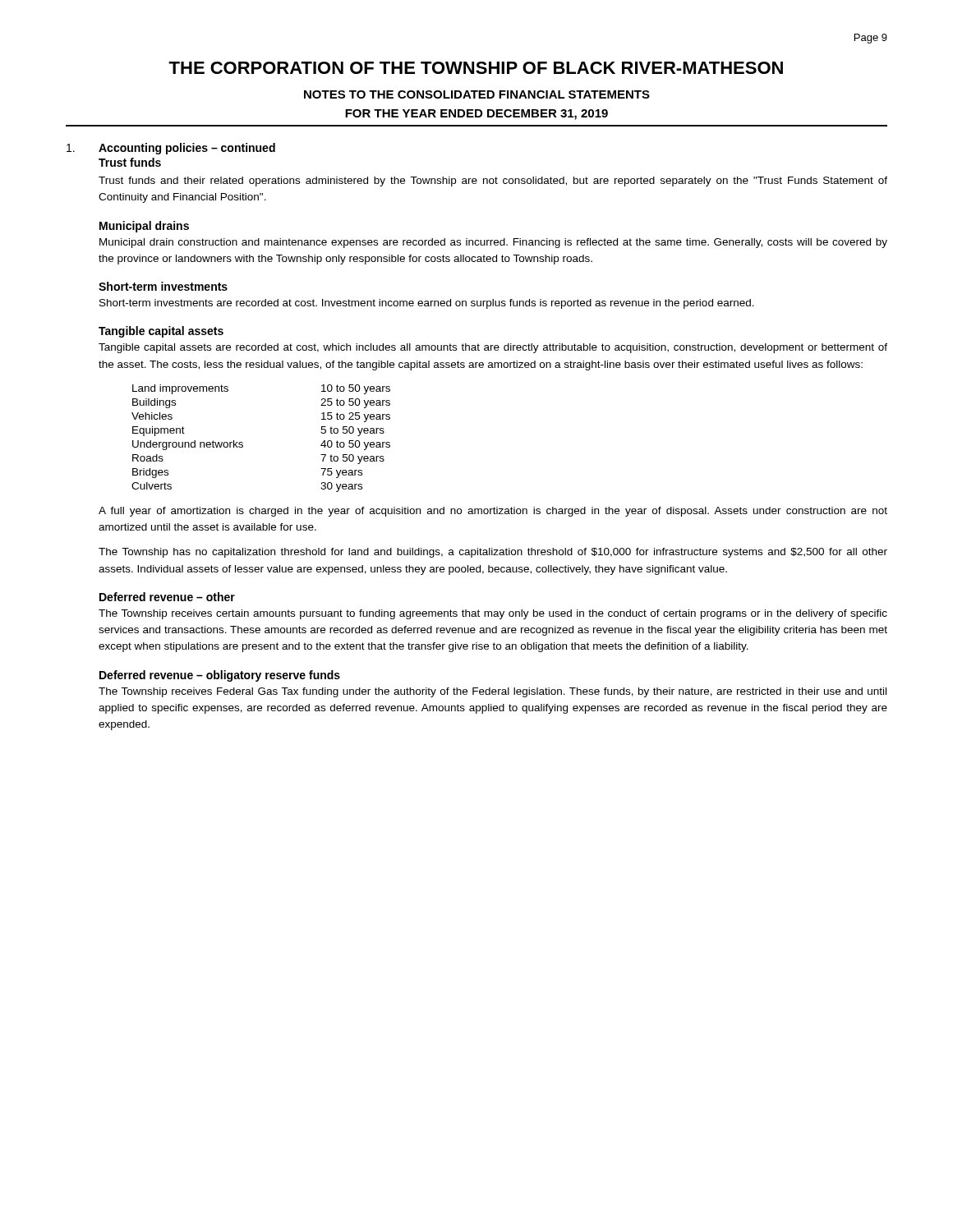Select the passage starting "Trust funds and their related operations administered by"

pos(493,189)
